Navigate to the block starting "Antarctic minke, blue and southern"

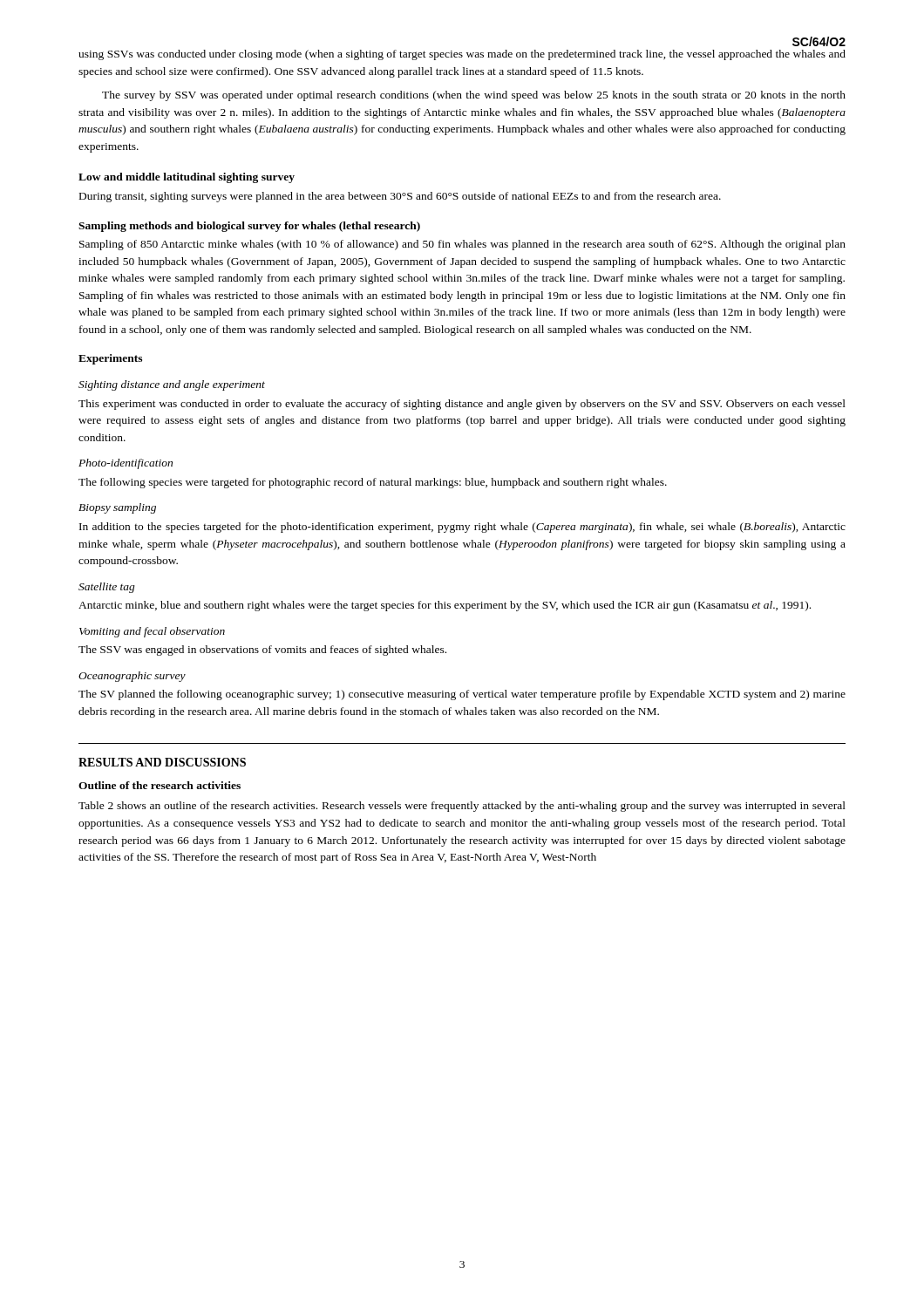point(462,605)
